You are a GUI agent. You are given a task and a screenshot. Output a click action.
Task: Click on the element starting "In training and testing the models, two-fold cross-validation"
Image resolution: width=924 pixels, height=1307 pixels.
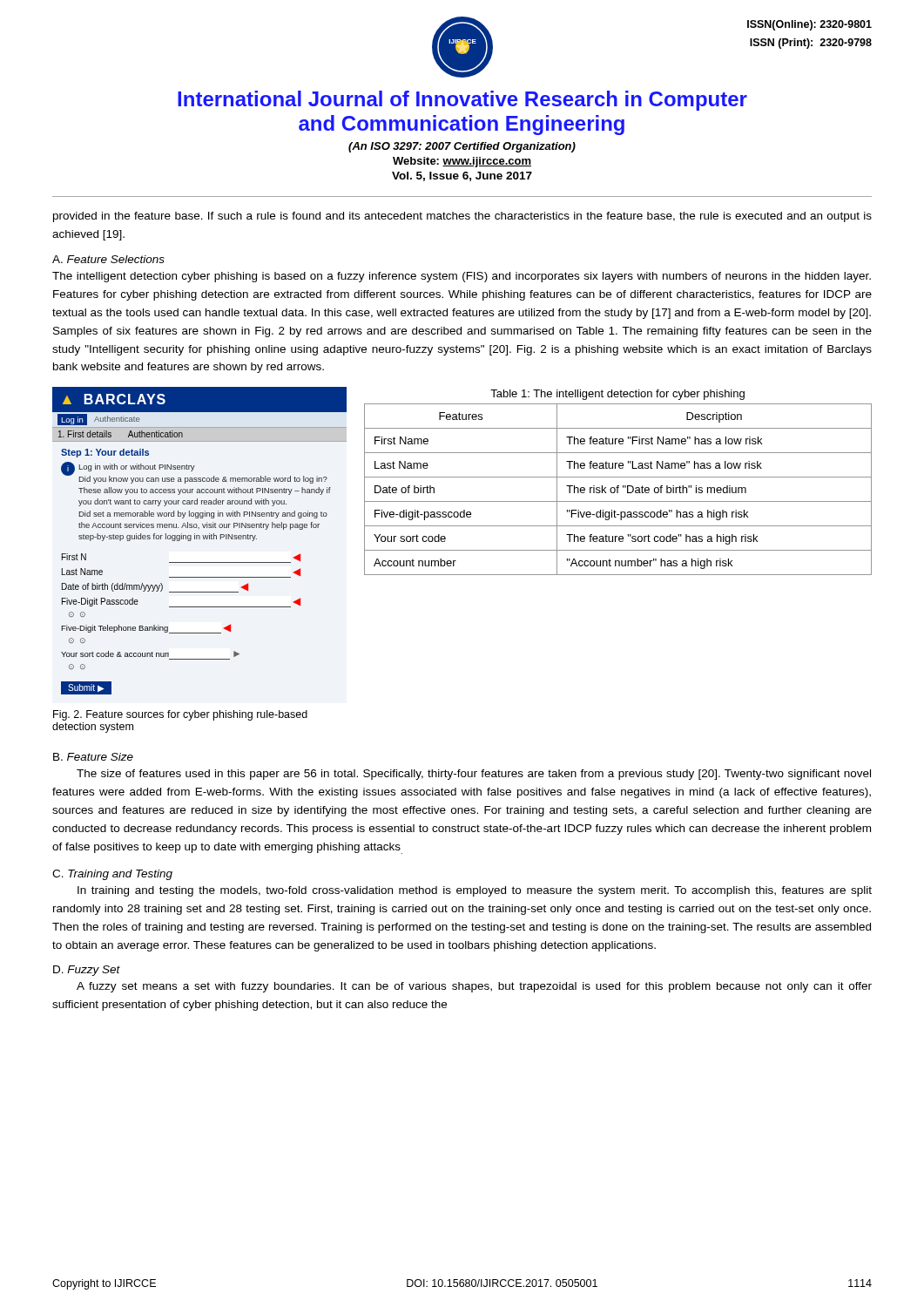click(x=462, y=917)
